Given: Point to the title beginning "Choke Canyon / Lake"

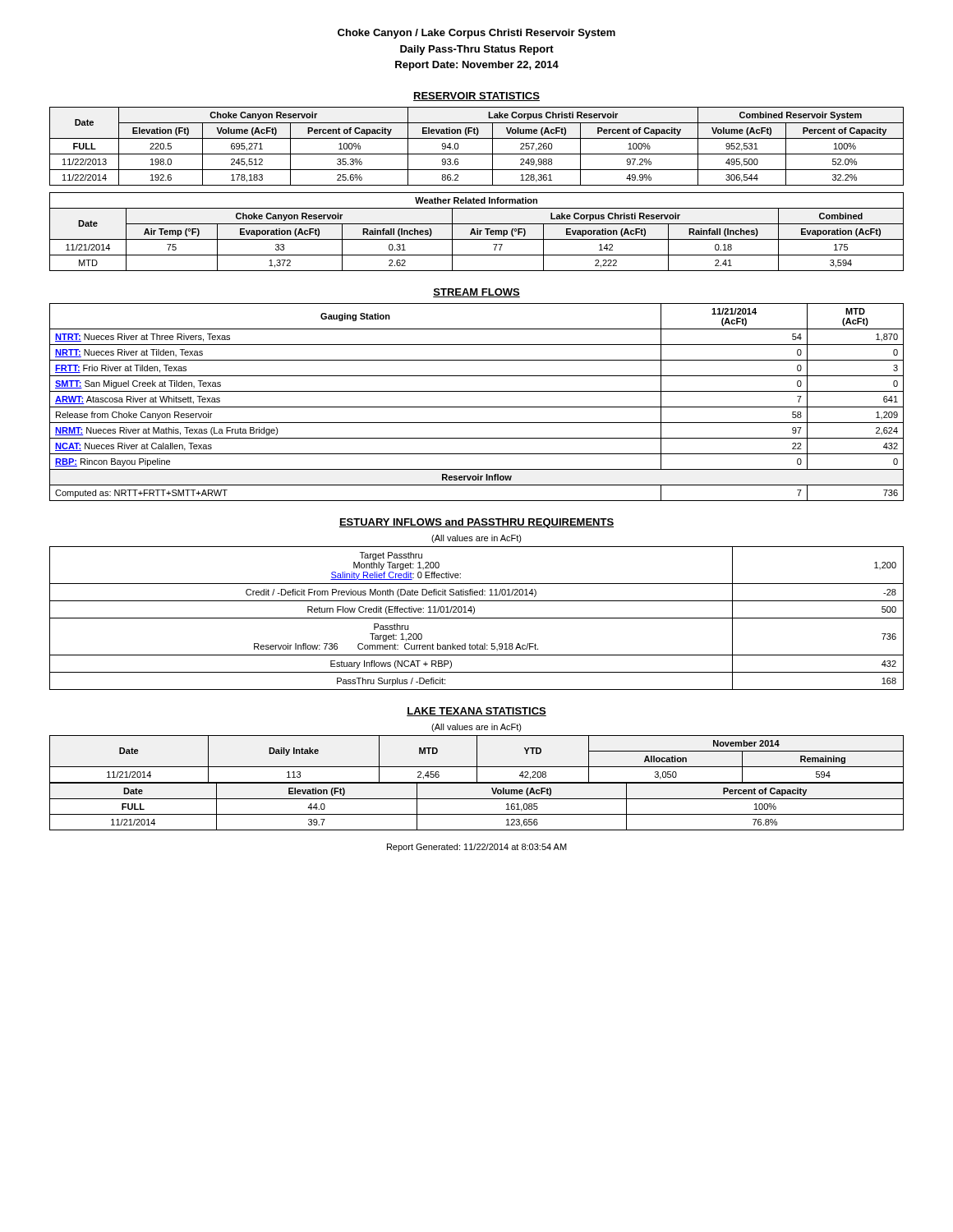Looking at the screenshot, I should [476, 49].
